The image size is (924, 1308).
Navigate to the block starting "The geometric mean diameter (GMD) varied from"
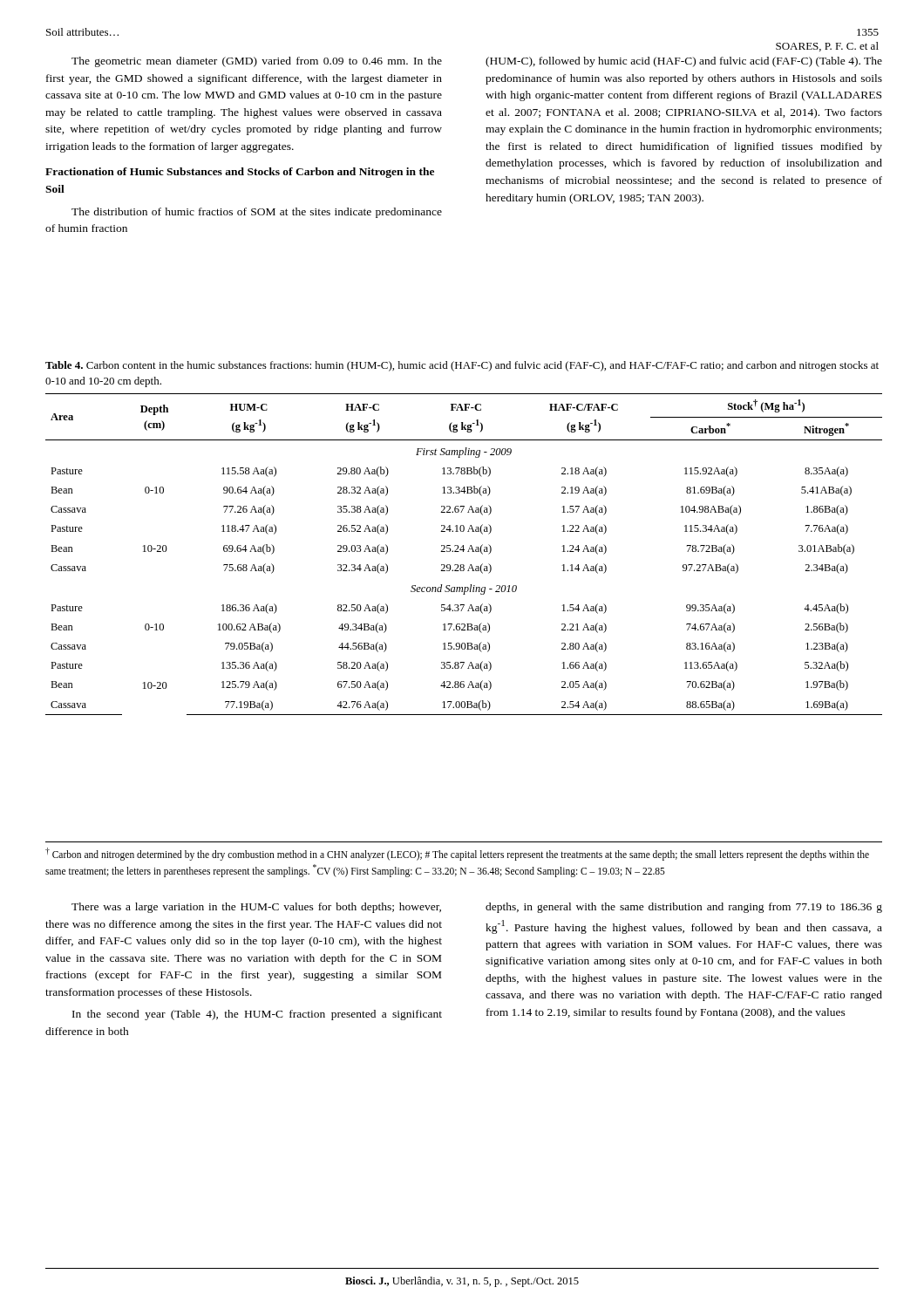click(244, 103)
